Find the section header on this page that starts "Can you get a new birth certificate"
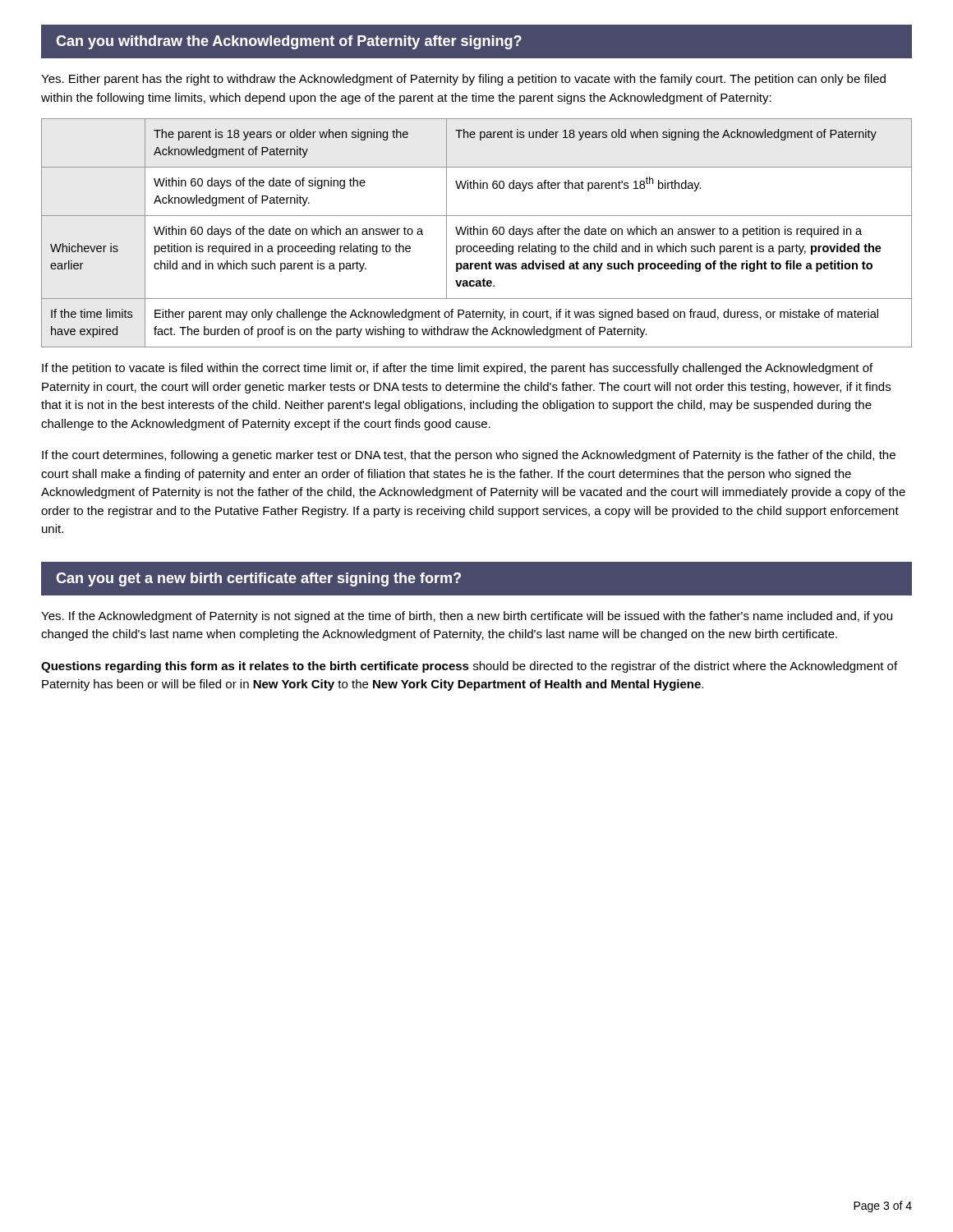The image size is (953, 1232). 259,578
